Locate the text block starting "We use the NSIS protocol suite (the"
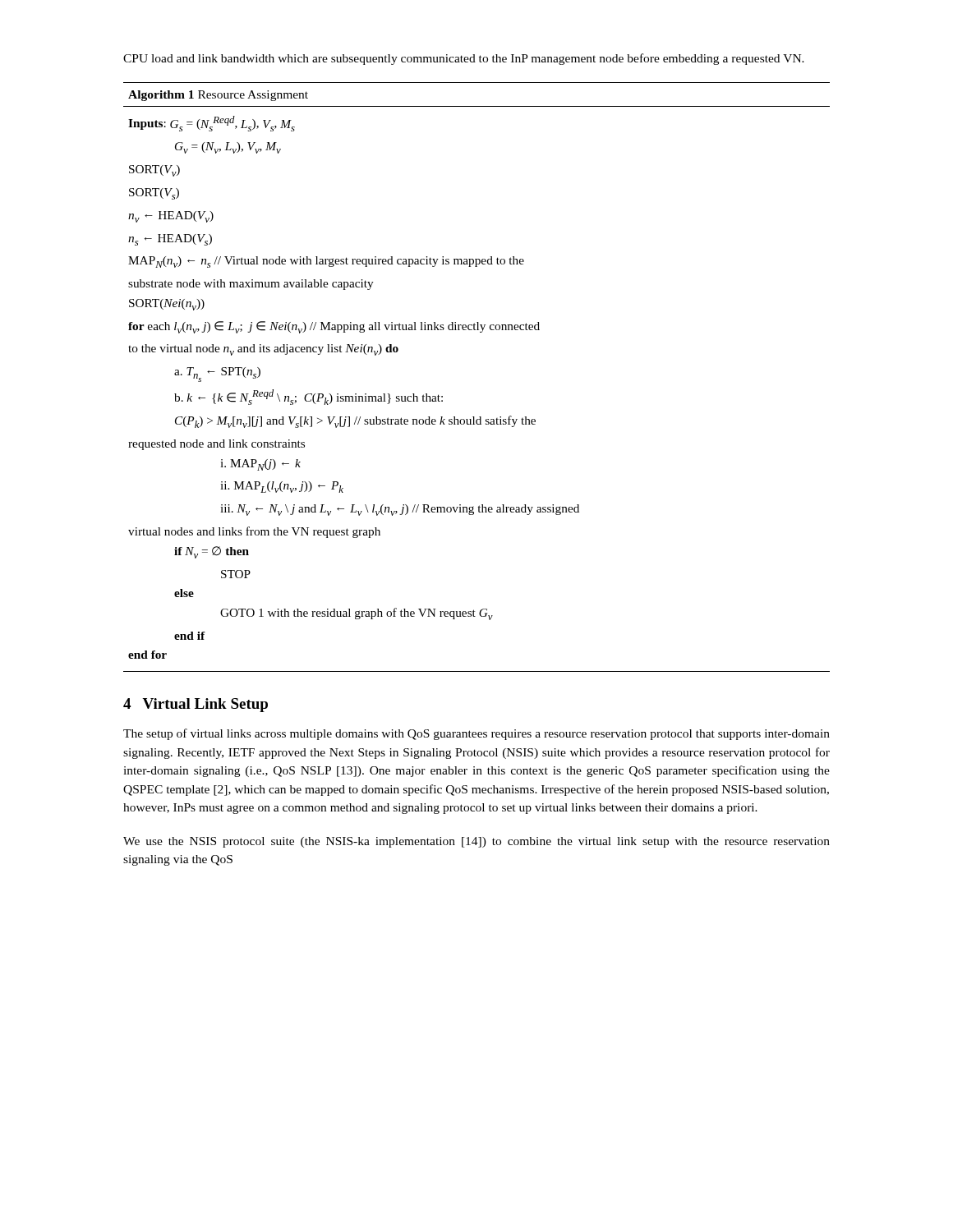 [x=476, y=850]
